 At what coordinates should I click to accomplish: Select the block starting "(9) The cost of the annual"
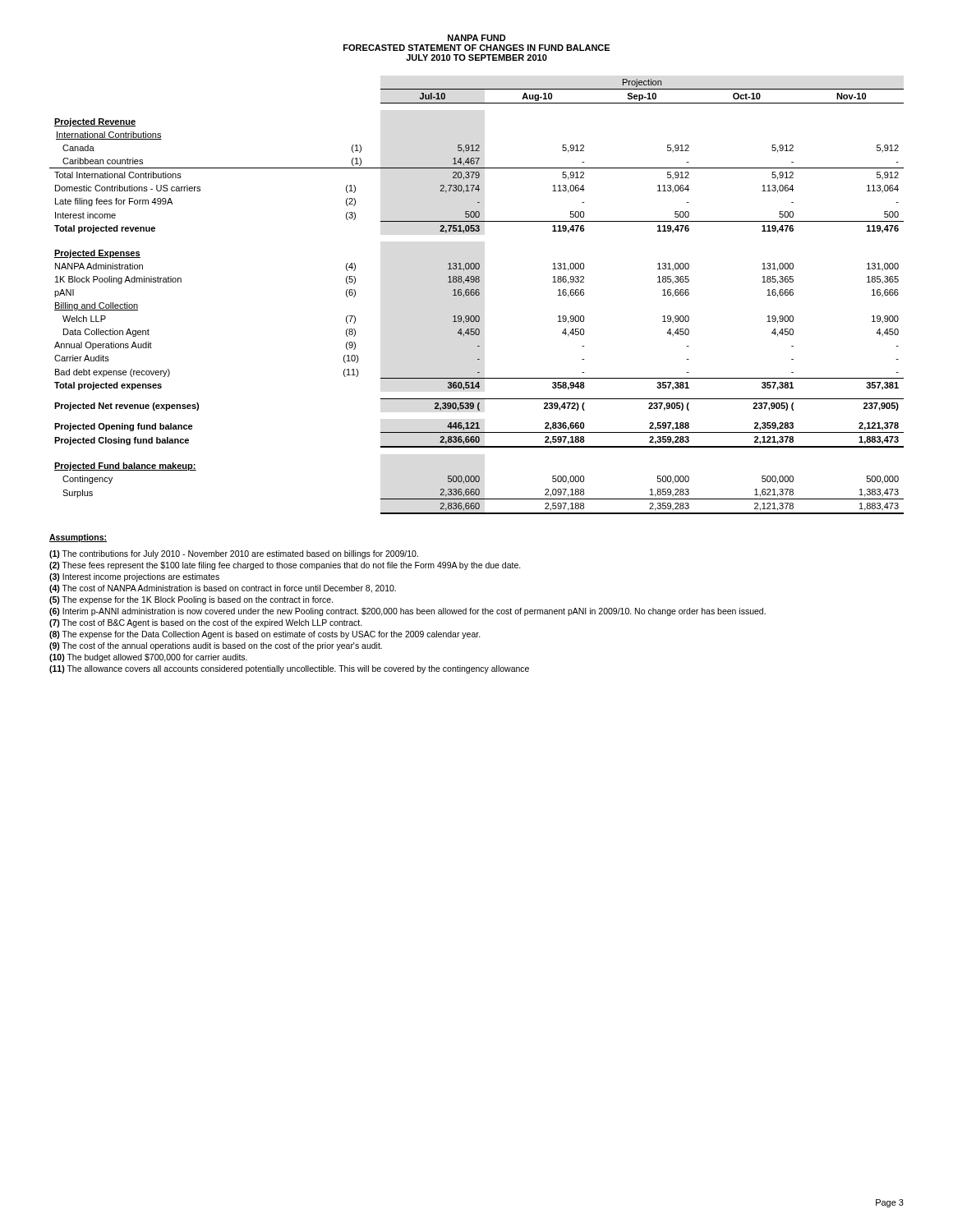[216, 646]
